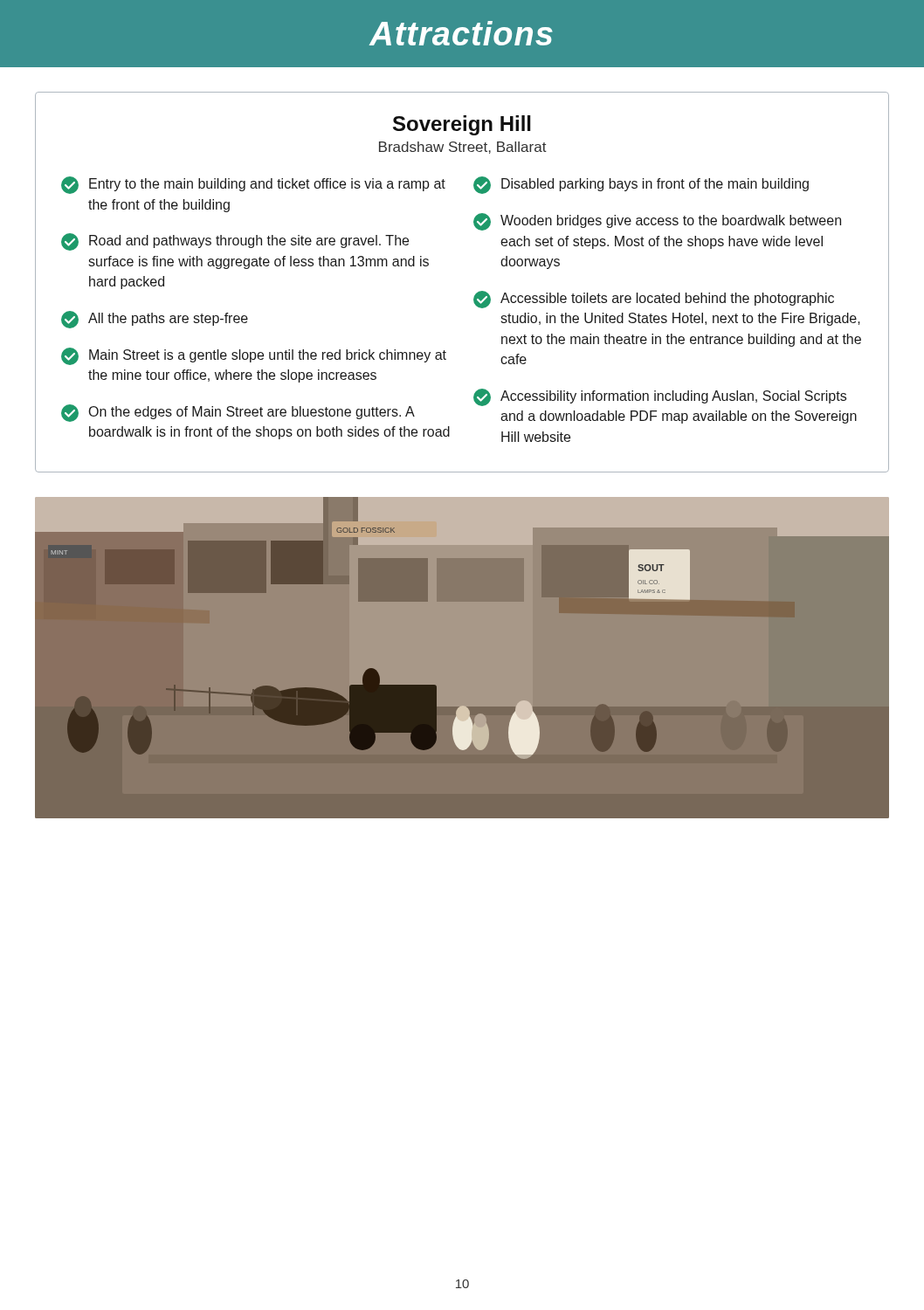Locate the photo
Viewport: 924px width, 1310px height.
click(462, 658)
